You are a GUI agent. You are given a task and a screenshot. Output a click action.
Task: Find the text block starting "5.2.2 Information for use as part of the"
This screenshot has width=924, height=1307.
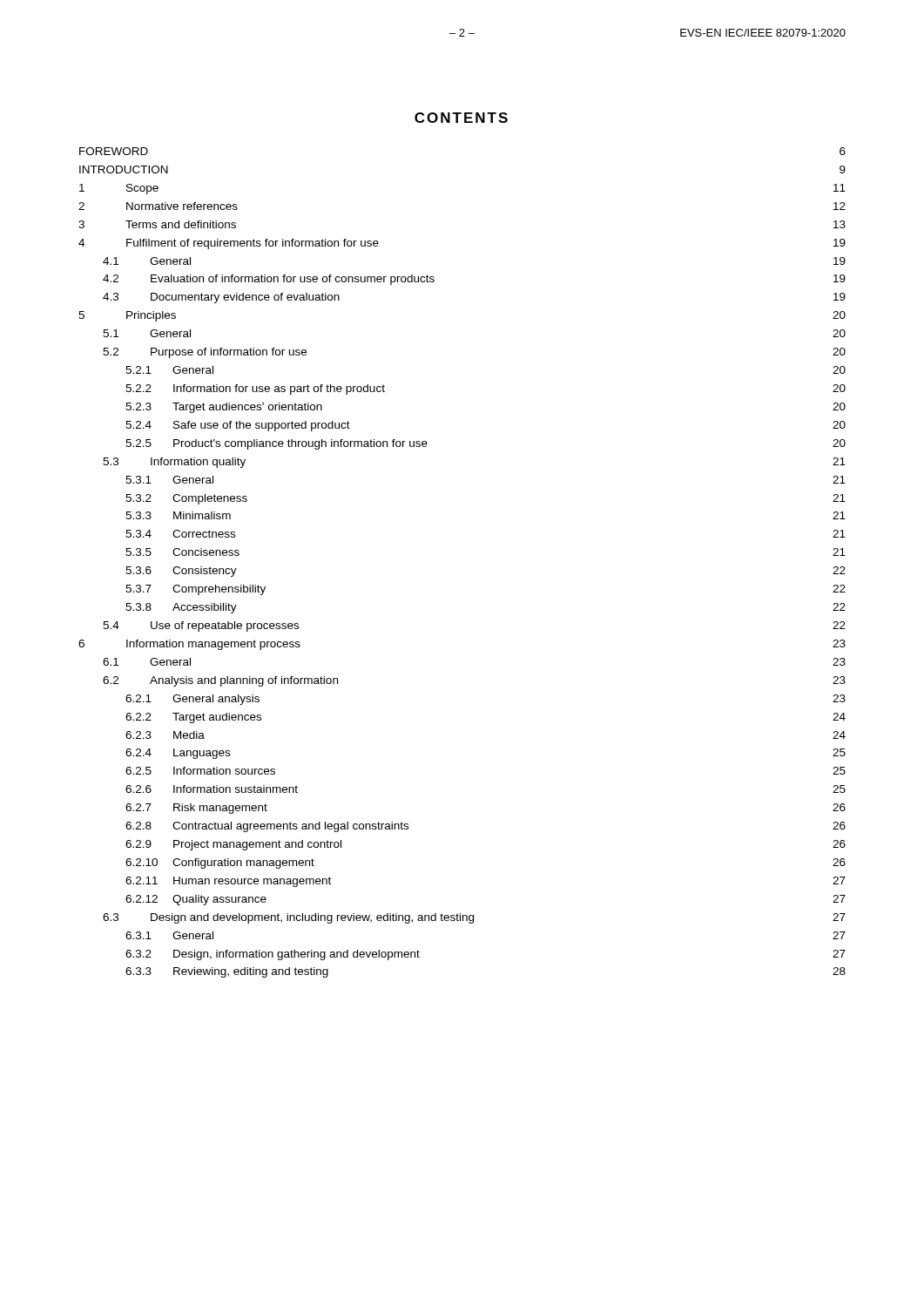pos(138,389)
